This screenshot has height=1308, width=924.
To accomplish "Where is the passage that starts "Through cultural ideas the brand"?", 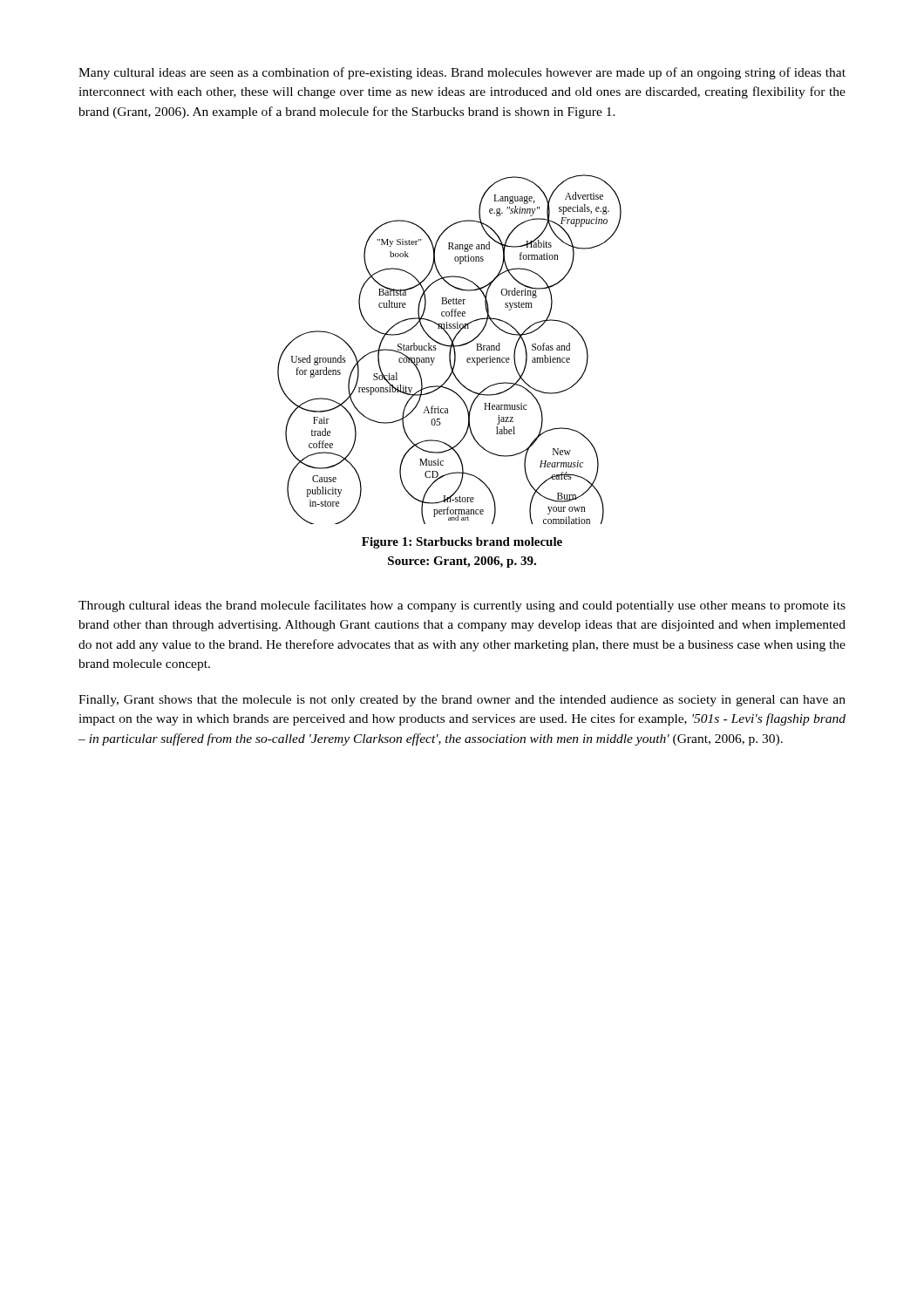I will [462, 634].
